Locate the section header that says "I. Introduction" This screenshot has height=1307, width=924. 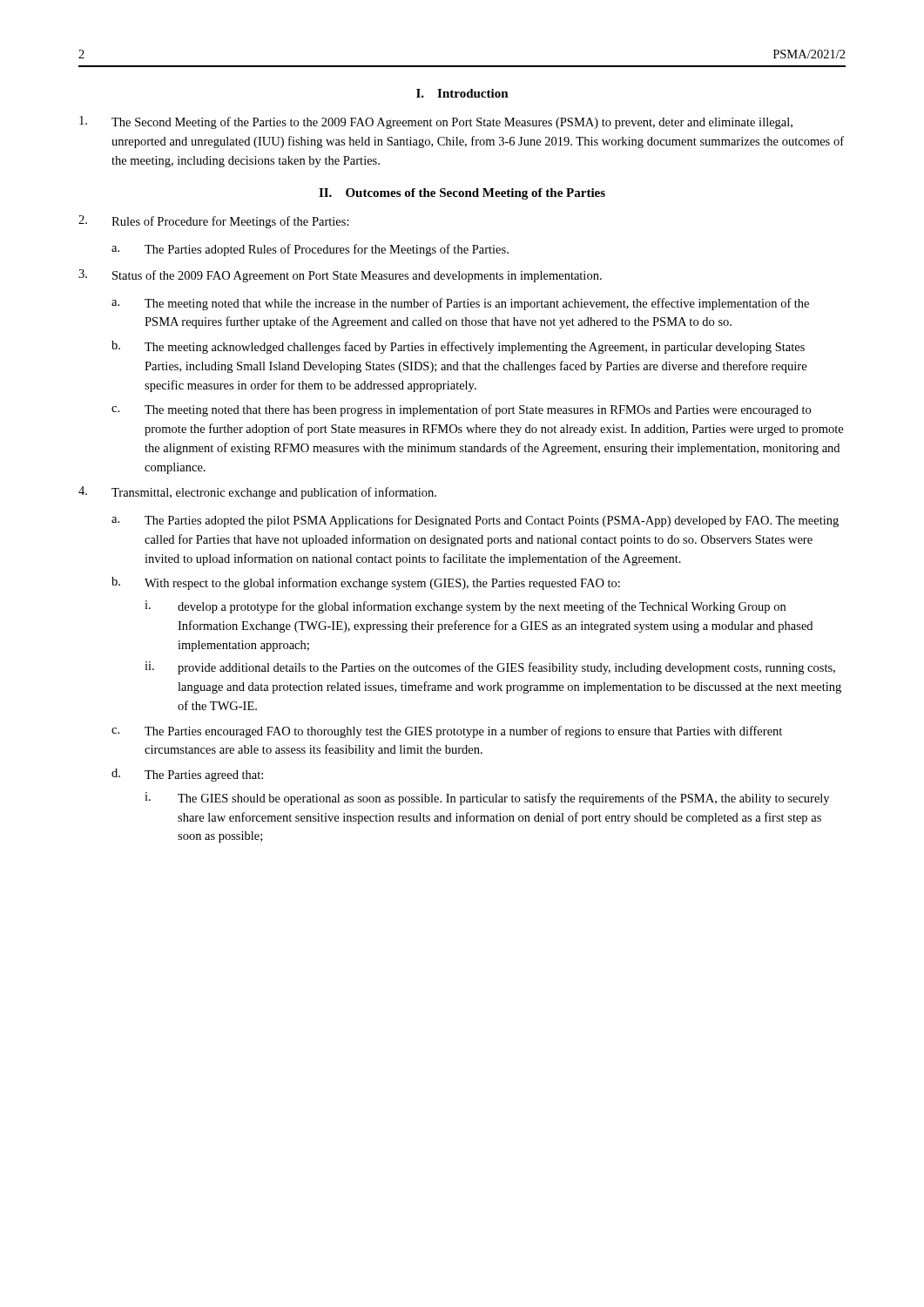click(462, 93)
